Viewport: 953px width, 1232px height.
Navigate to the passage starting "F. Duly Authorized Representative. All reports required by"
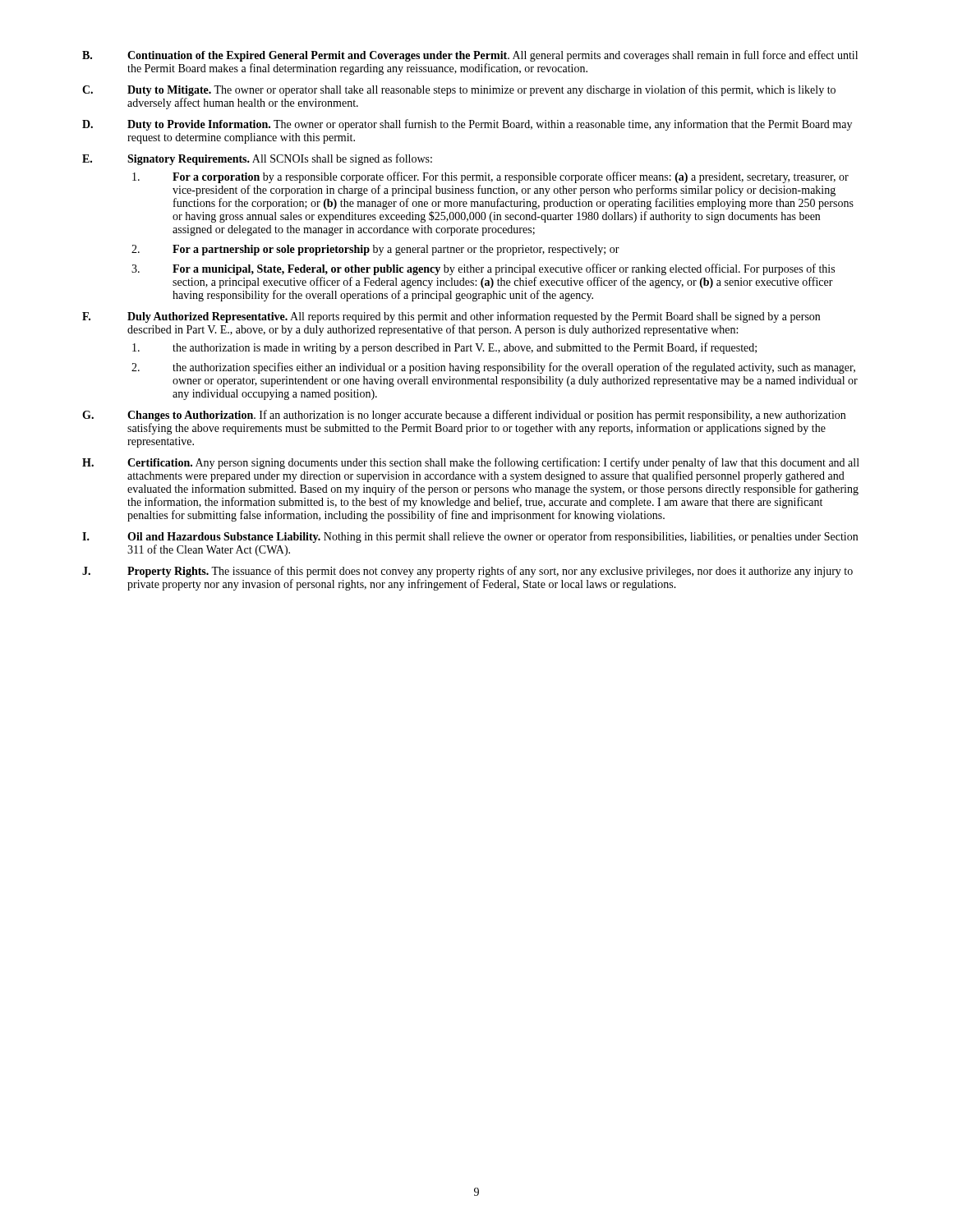click(x=472, y=324)
